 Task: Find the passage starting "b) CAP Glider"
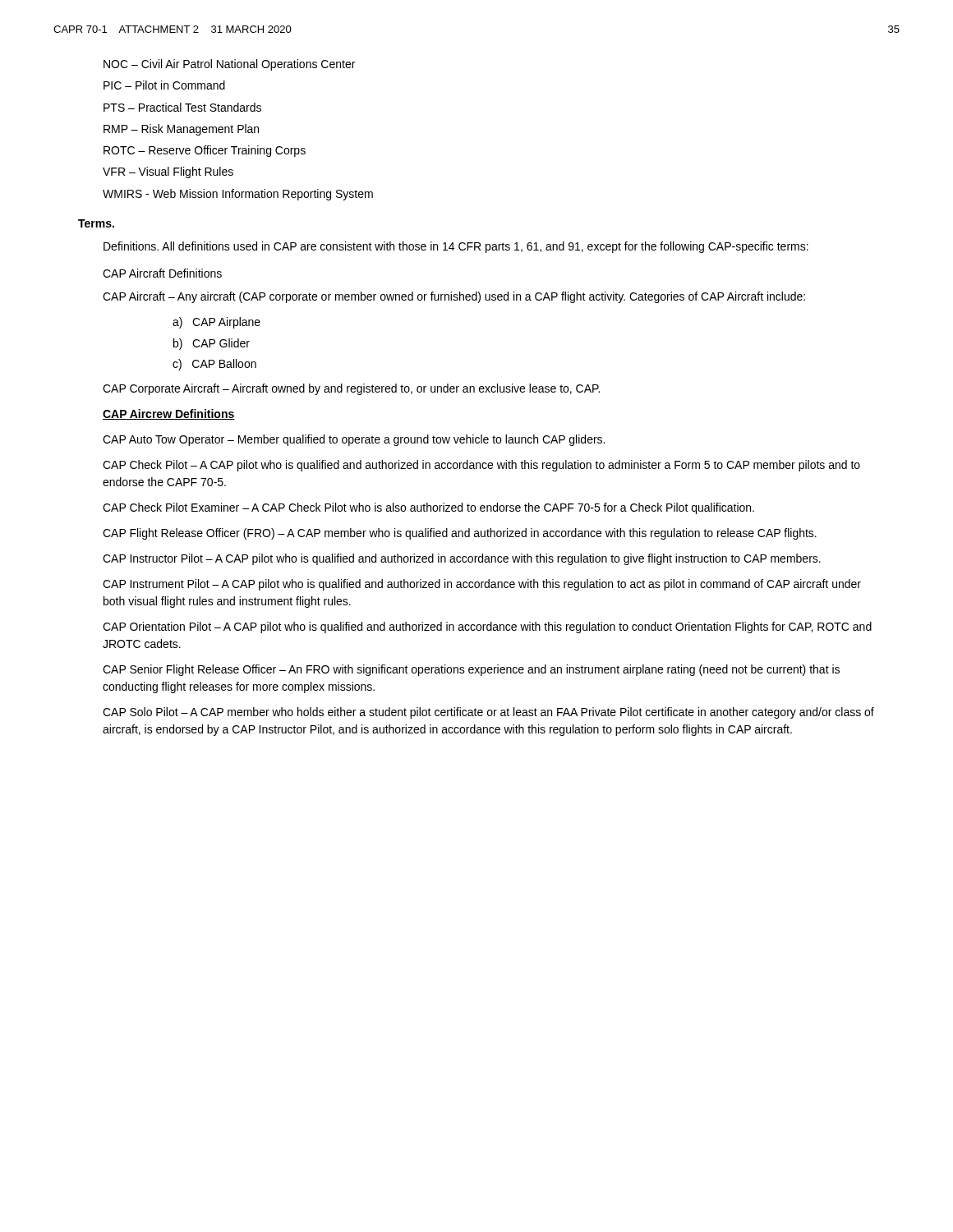[x=211, y=343]
